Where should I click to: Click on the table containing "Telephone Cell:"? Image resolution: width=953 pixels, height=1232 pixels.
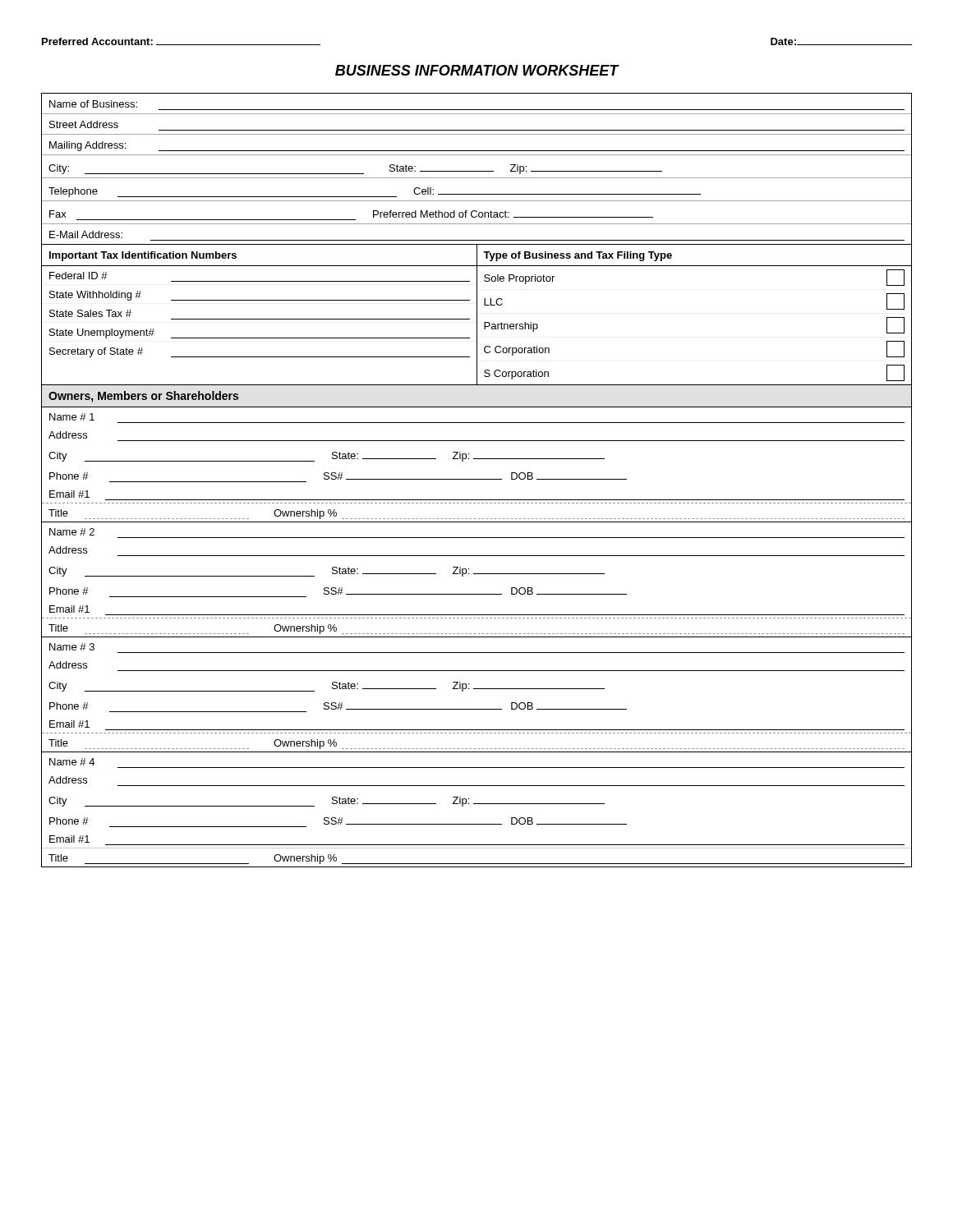pos(476,190)
